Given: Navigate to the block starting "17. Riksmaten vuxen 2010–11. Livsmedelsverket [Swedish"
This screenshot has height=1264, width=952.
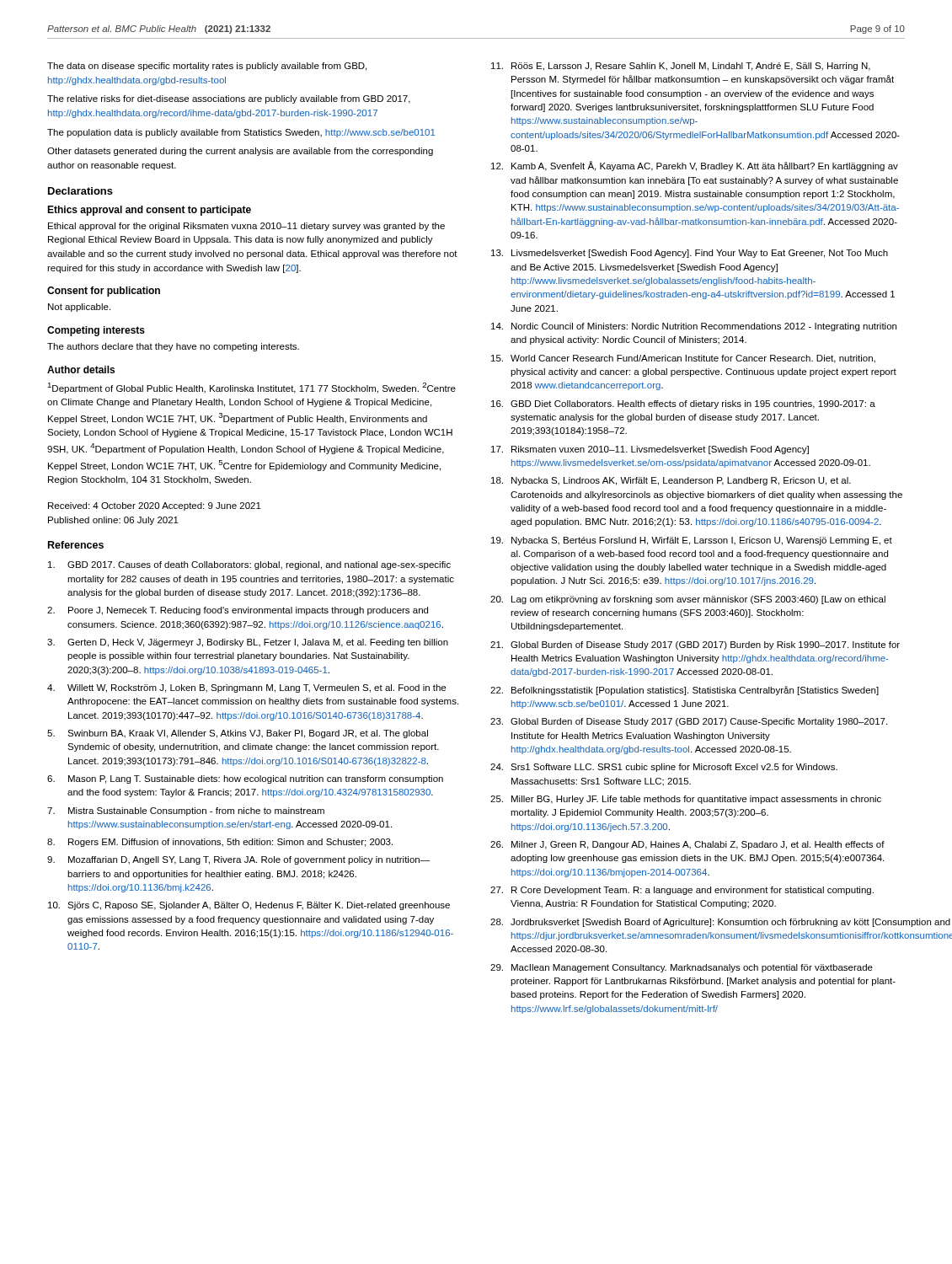Looking at the screenshot, I should click(697, 456).
